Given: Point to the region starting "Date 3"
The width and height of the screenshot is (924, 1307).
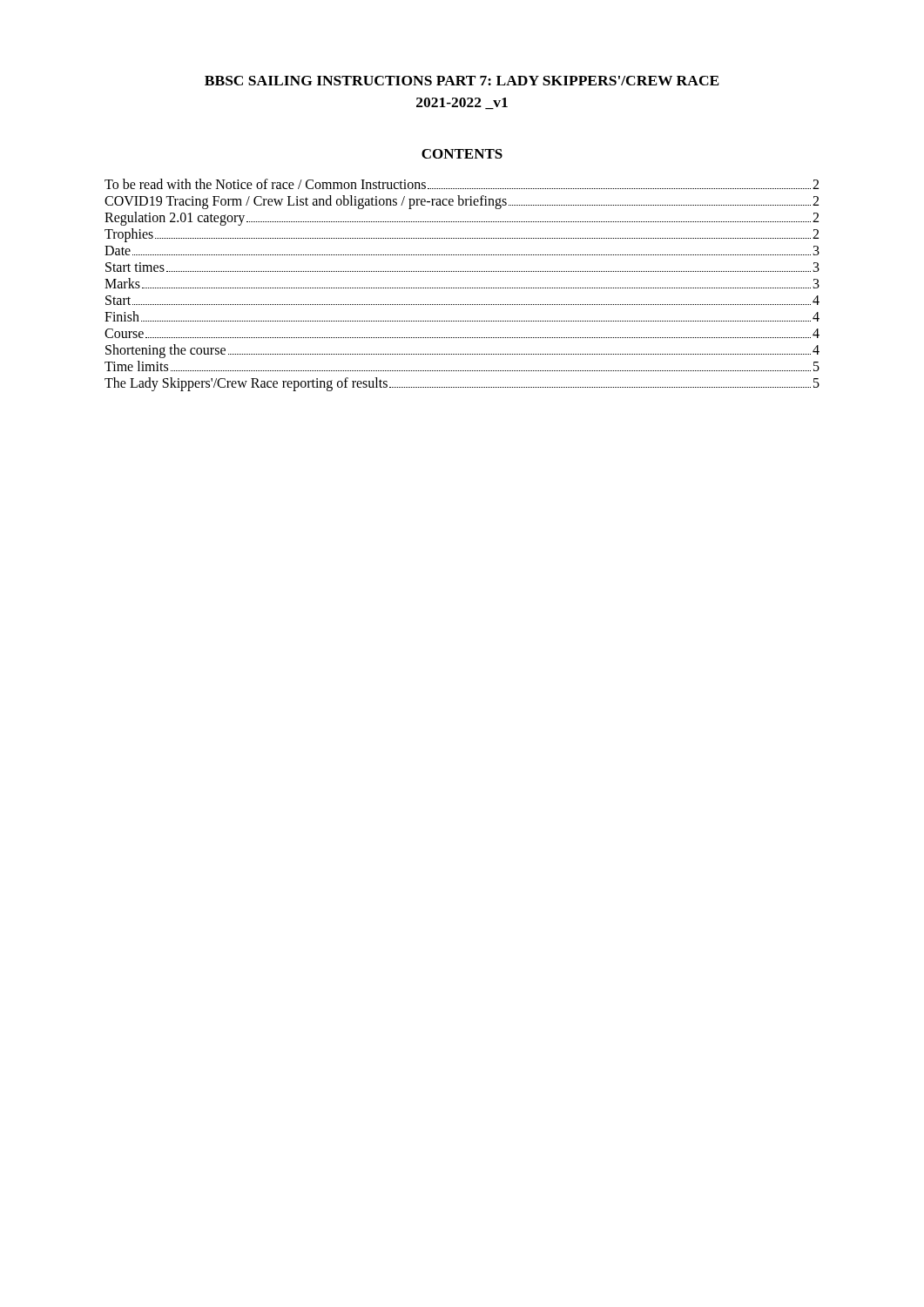Looking at the screenshot, I should tap(462, 251).
